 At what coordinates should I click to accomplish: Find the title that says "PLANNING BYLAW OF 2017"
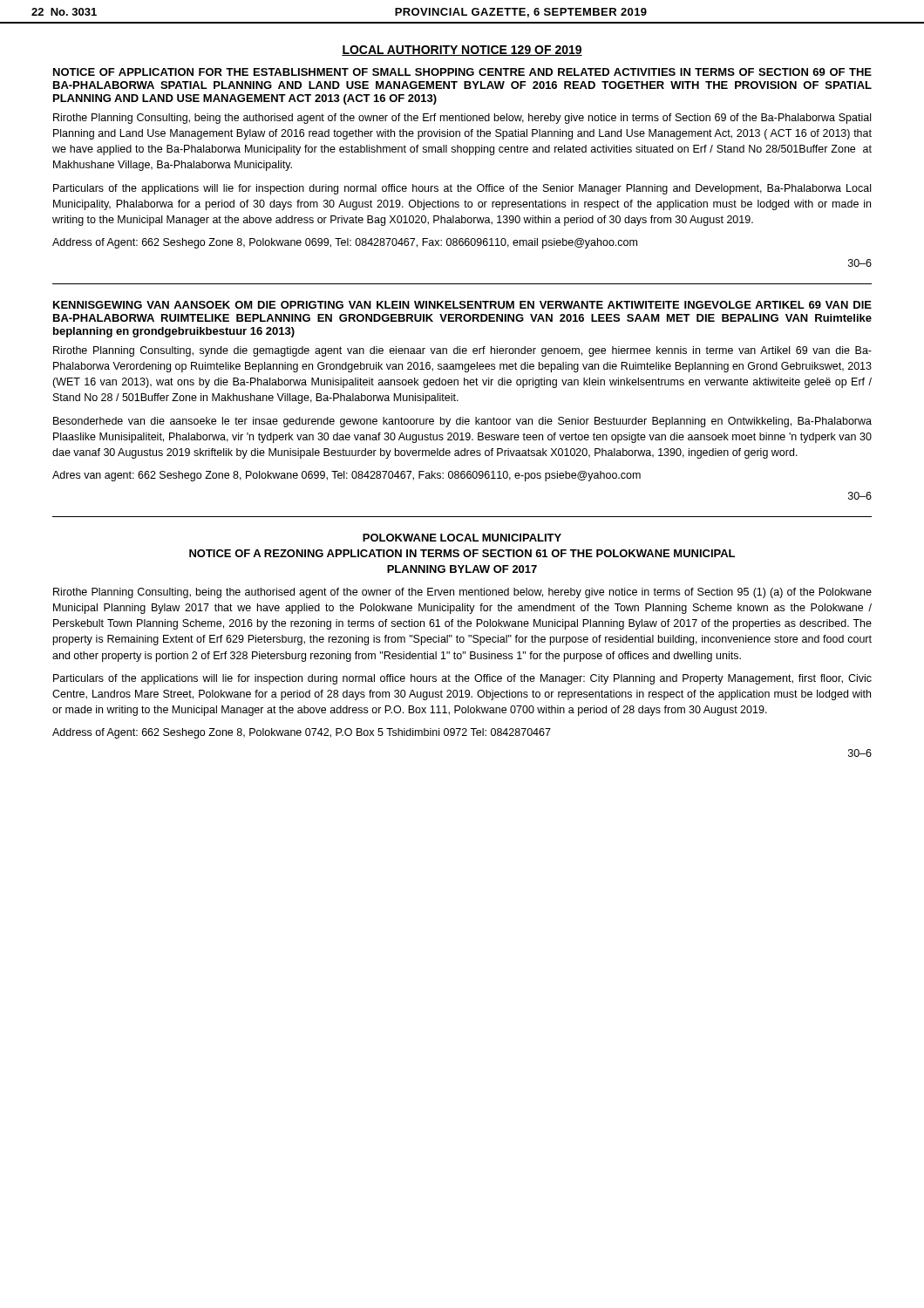point(462,569)
